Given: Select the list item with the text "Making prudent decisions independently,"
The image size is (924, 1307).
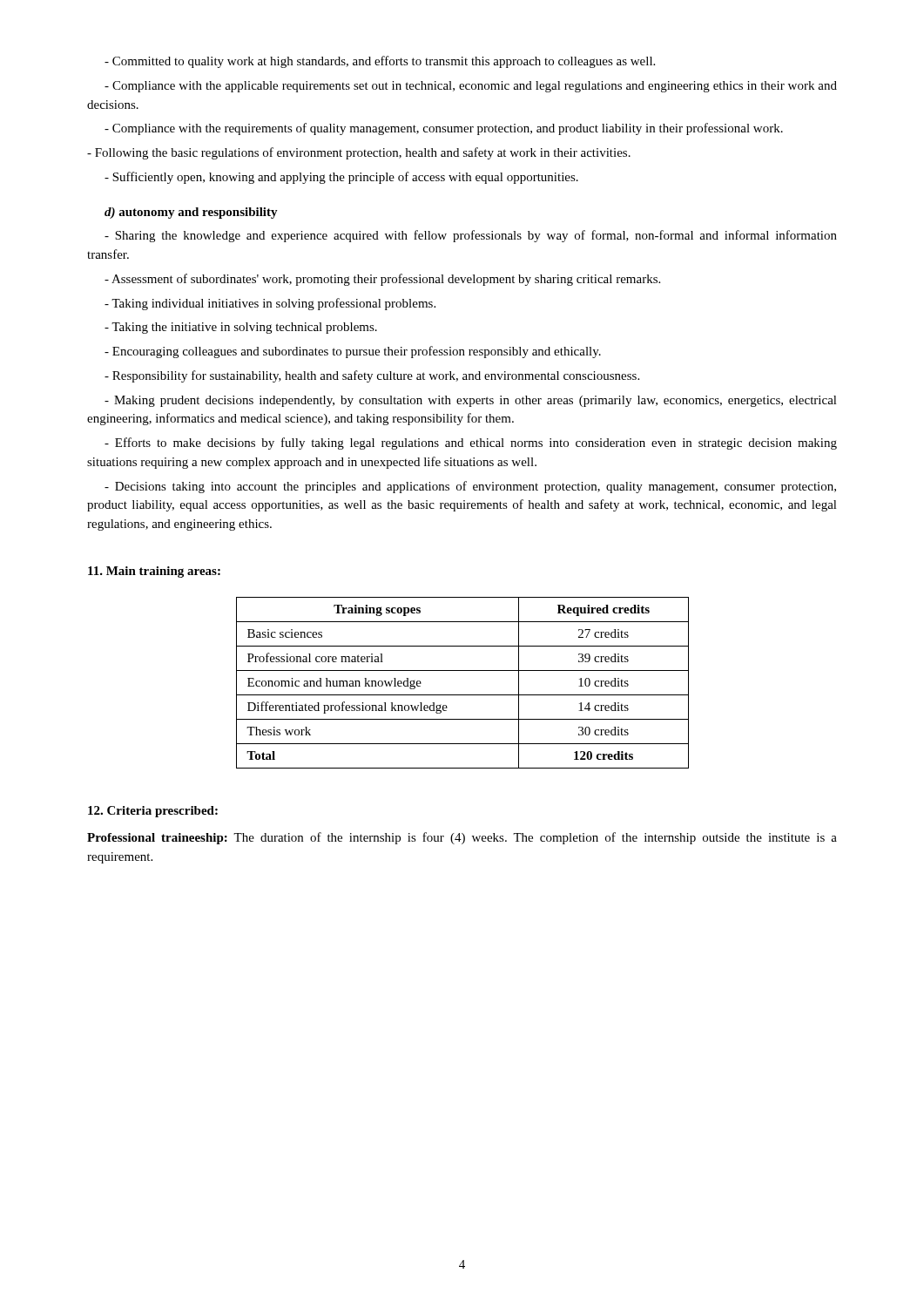Looking at the screenshot, I should coord(462,409).
